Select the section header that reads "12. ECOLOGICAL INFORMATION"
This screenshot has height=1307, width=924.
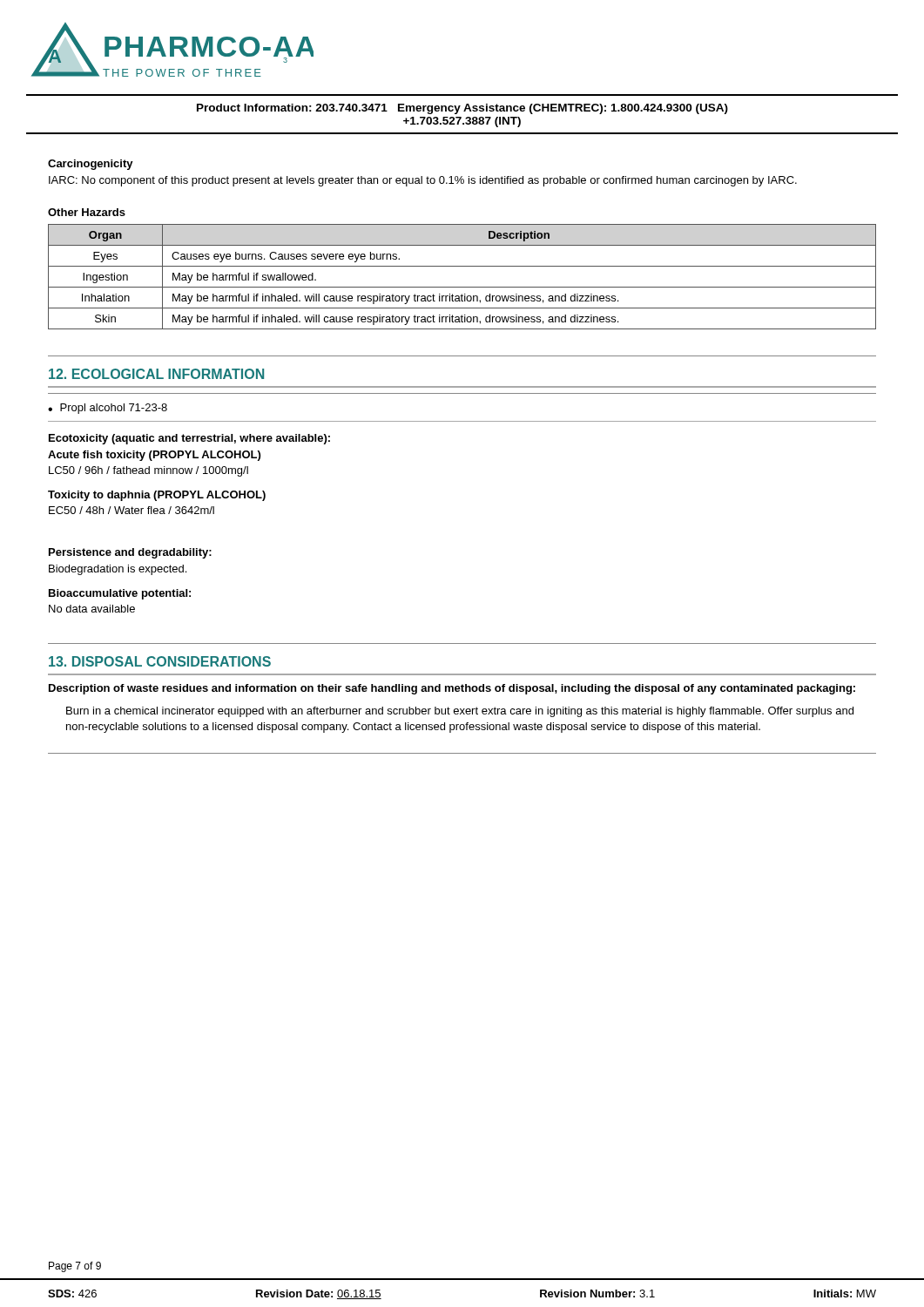[x=156, y=374]
